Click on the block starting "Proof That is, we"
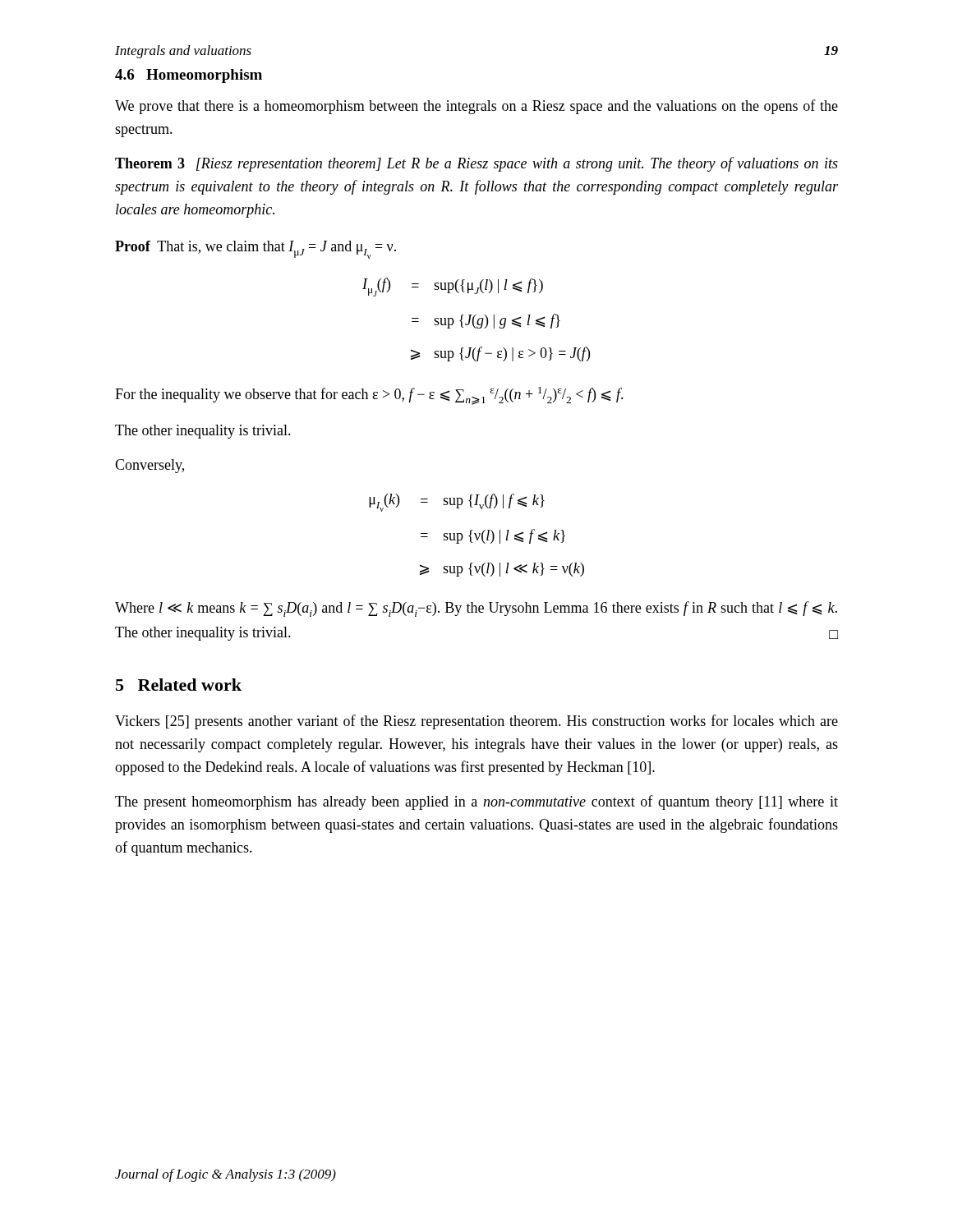The image size is (953, 1232). click(256, 249)
